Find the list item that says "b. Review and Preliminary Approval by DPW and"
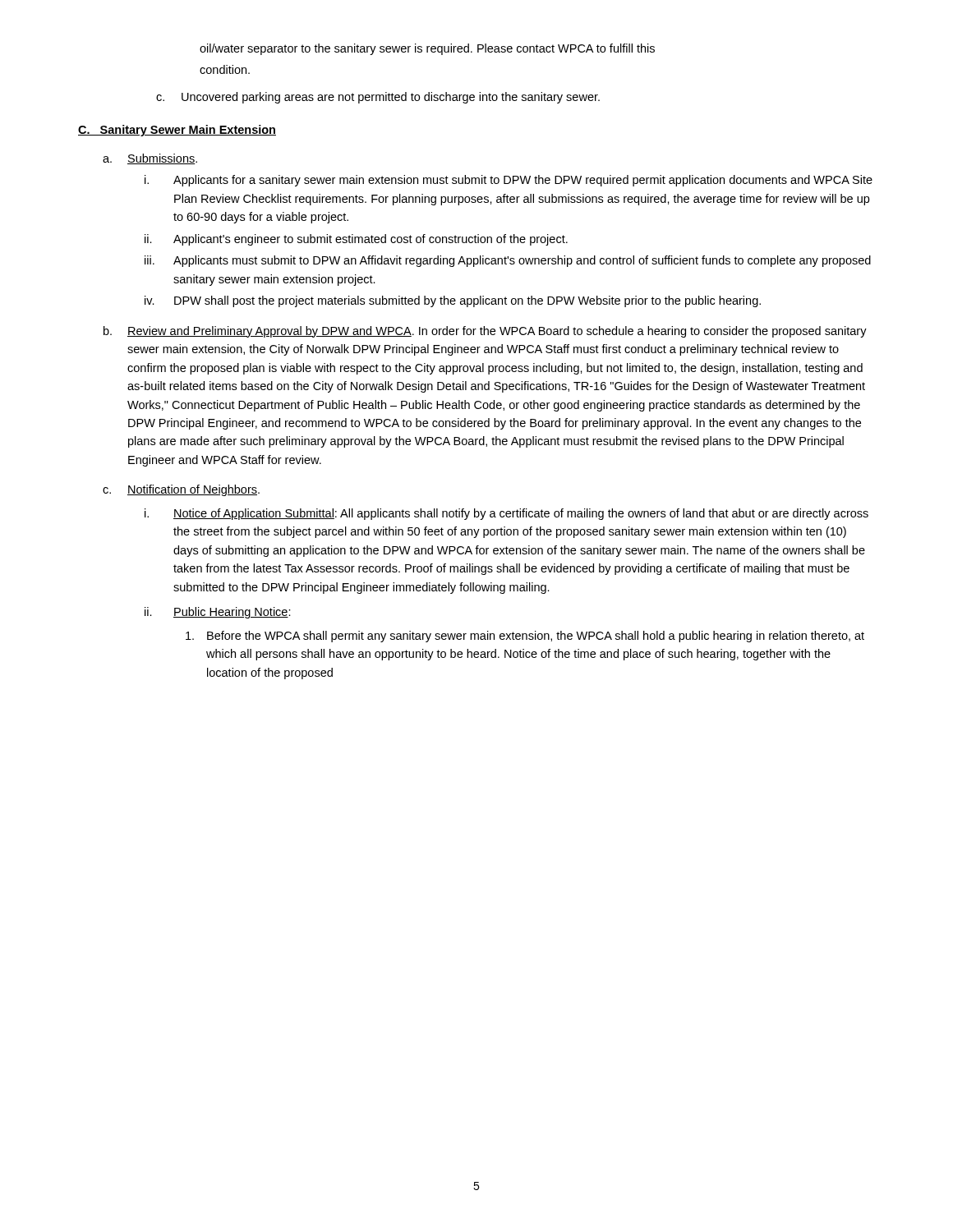The height and width of the screenshot is (1232, 953). [x=489, y=395]
